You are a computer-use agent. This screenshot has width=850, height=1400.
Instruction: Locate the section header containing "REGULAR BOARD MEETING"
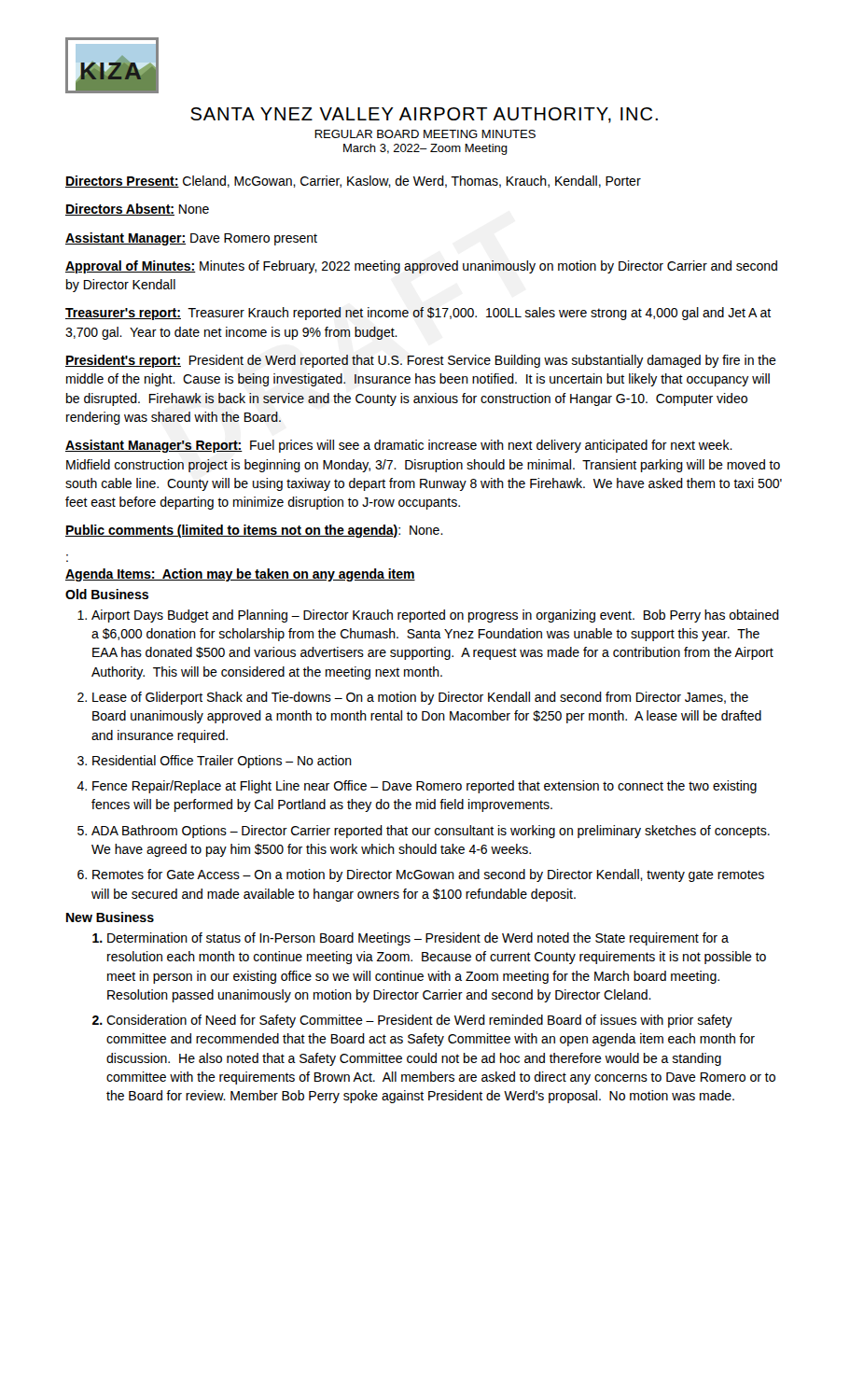425,141
